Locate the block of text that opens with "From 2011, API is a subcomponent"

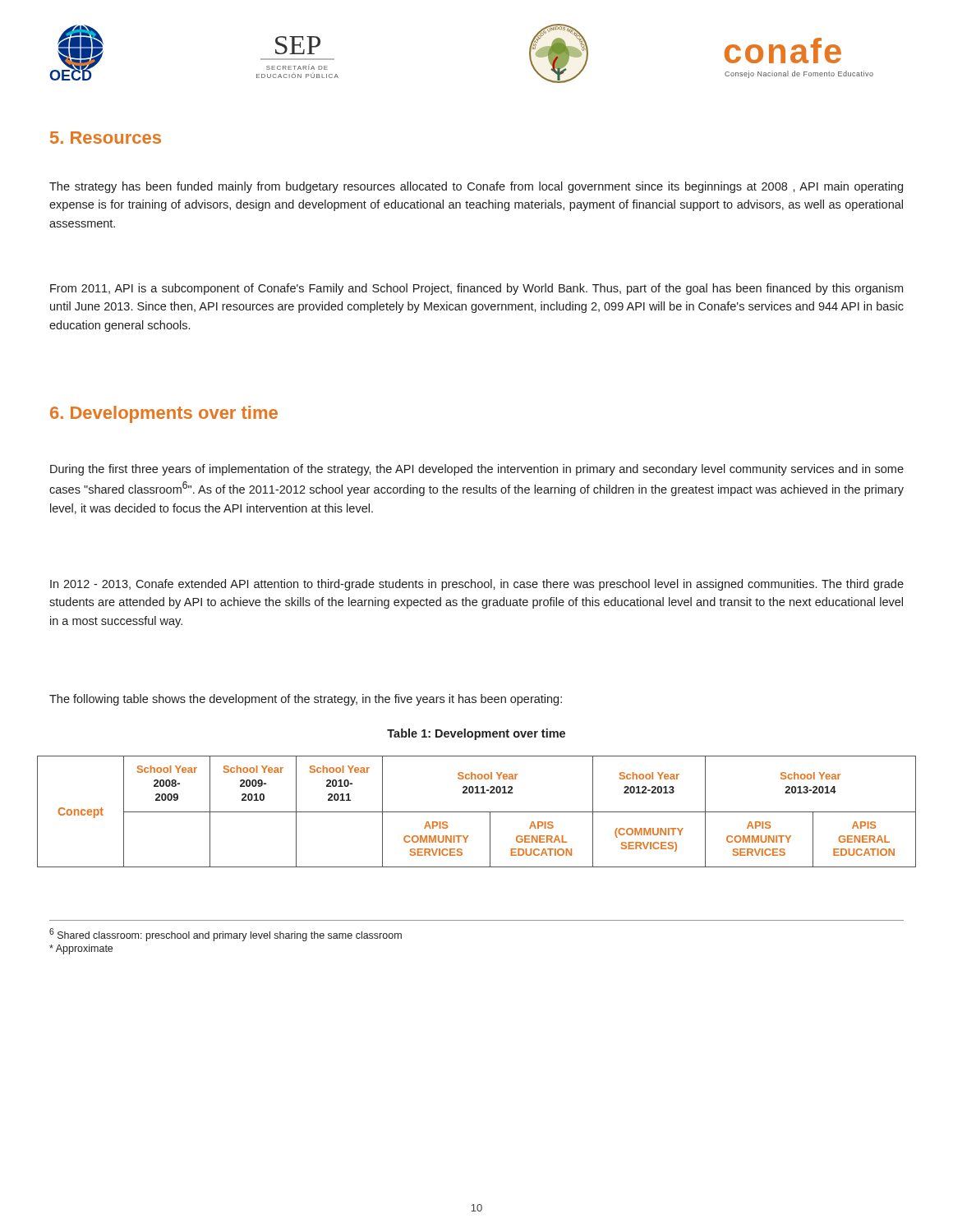coord(476,307)
